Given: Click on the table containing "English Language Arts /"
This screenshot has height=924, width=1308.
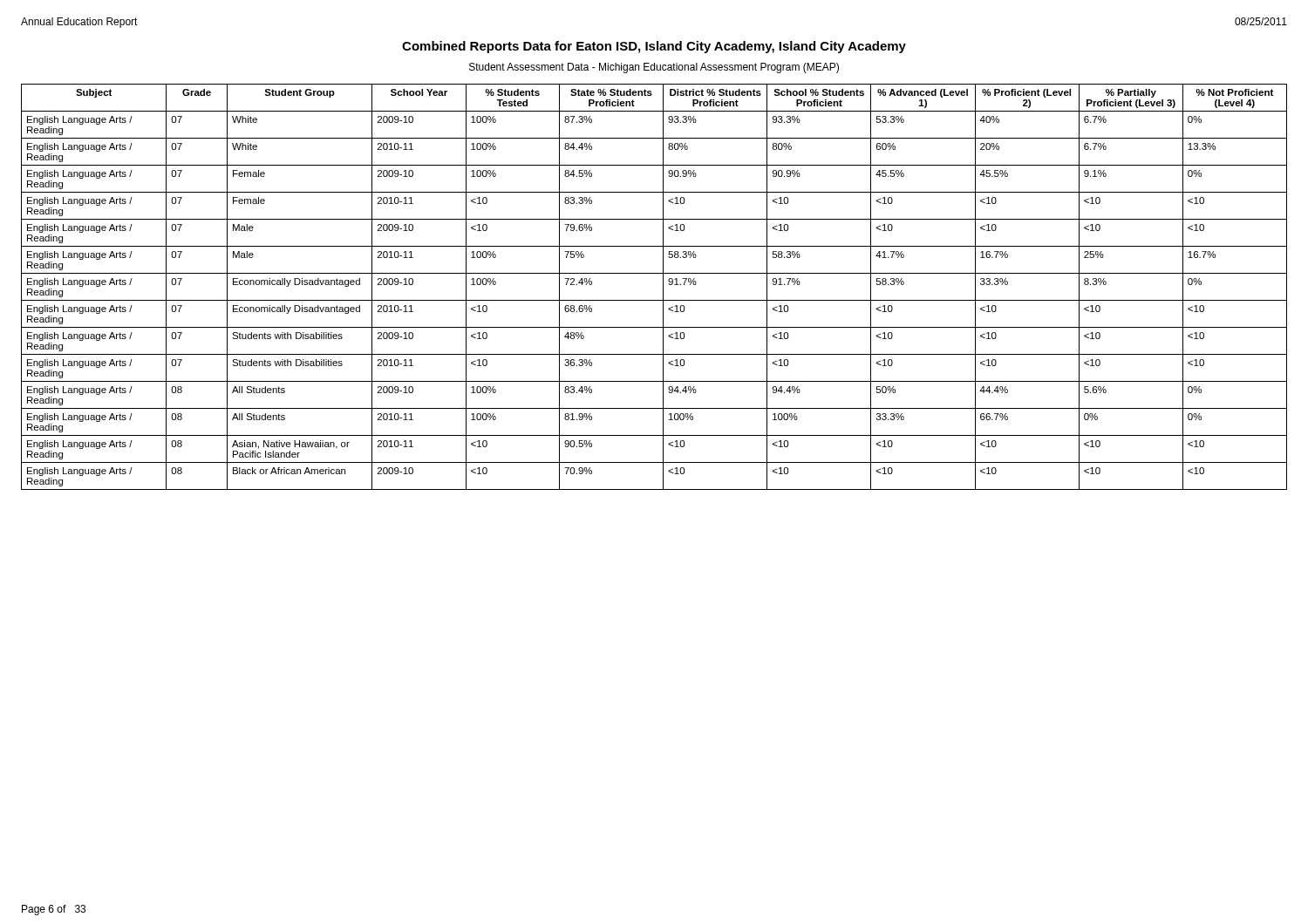Looking at the screenshot, I should point(654,287).
